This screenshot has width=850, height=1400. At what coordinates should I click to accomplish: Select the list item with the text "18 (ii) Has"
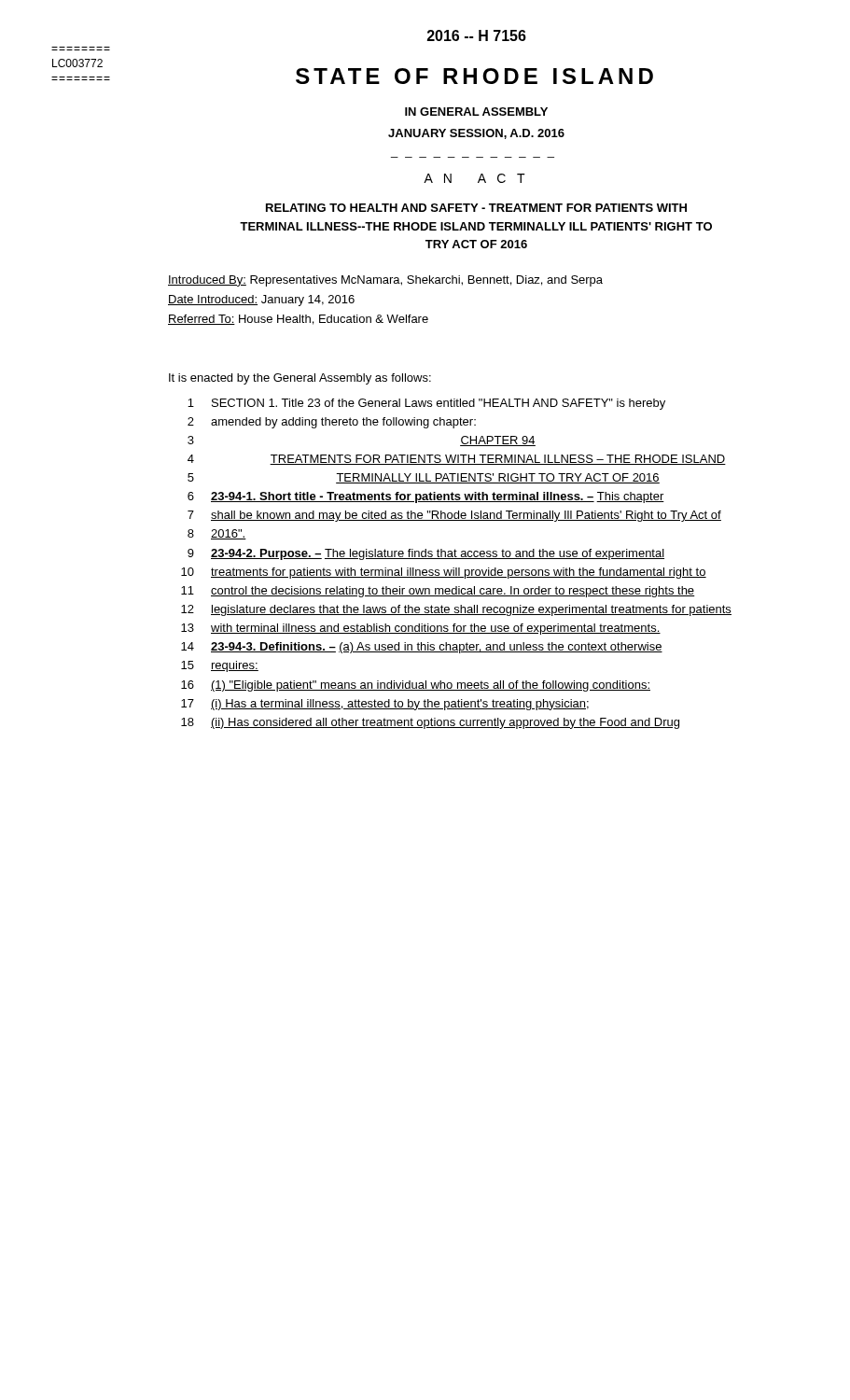[476, 722]
